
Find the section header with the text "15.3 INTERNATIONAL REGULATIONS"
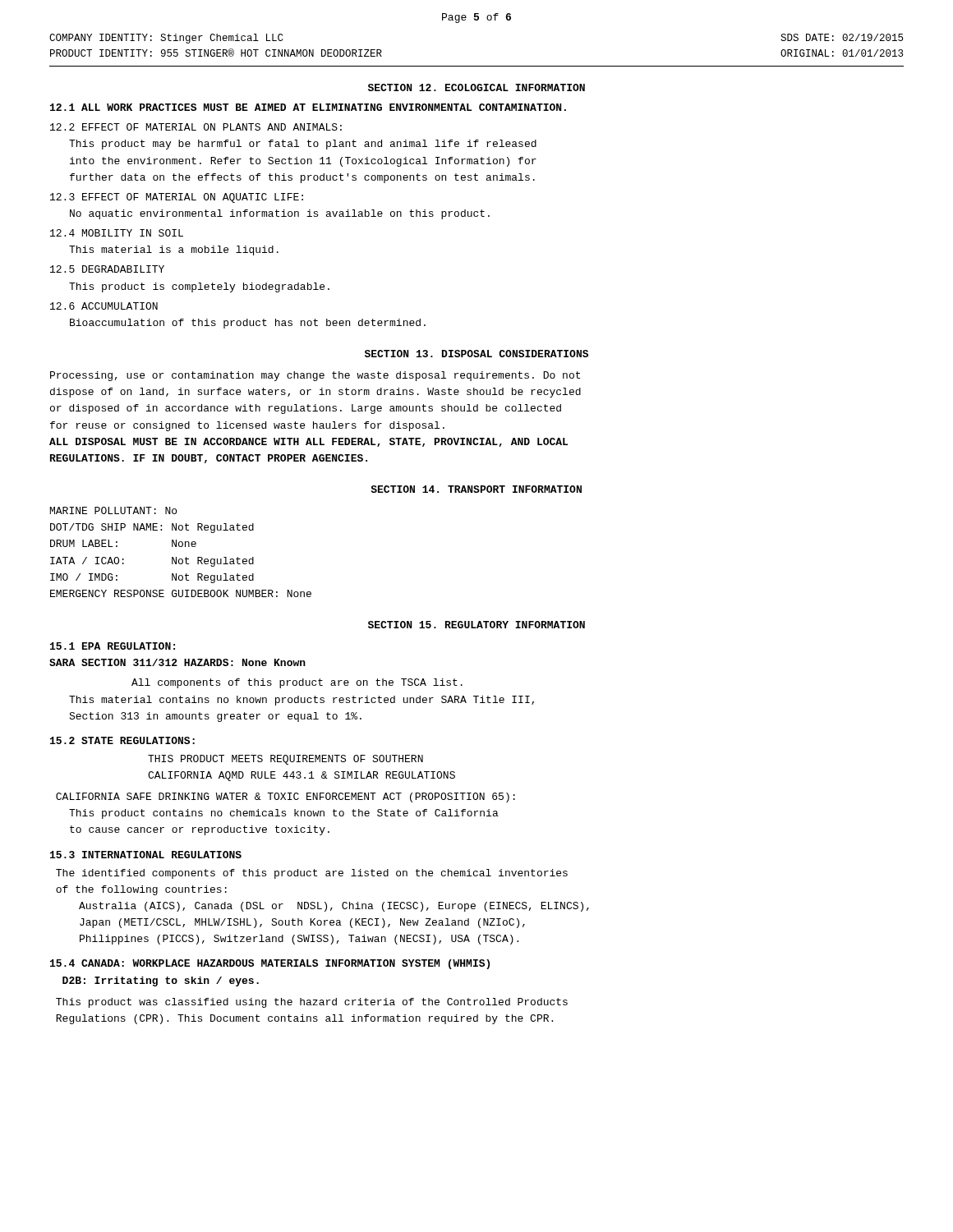click(145, 855)
